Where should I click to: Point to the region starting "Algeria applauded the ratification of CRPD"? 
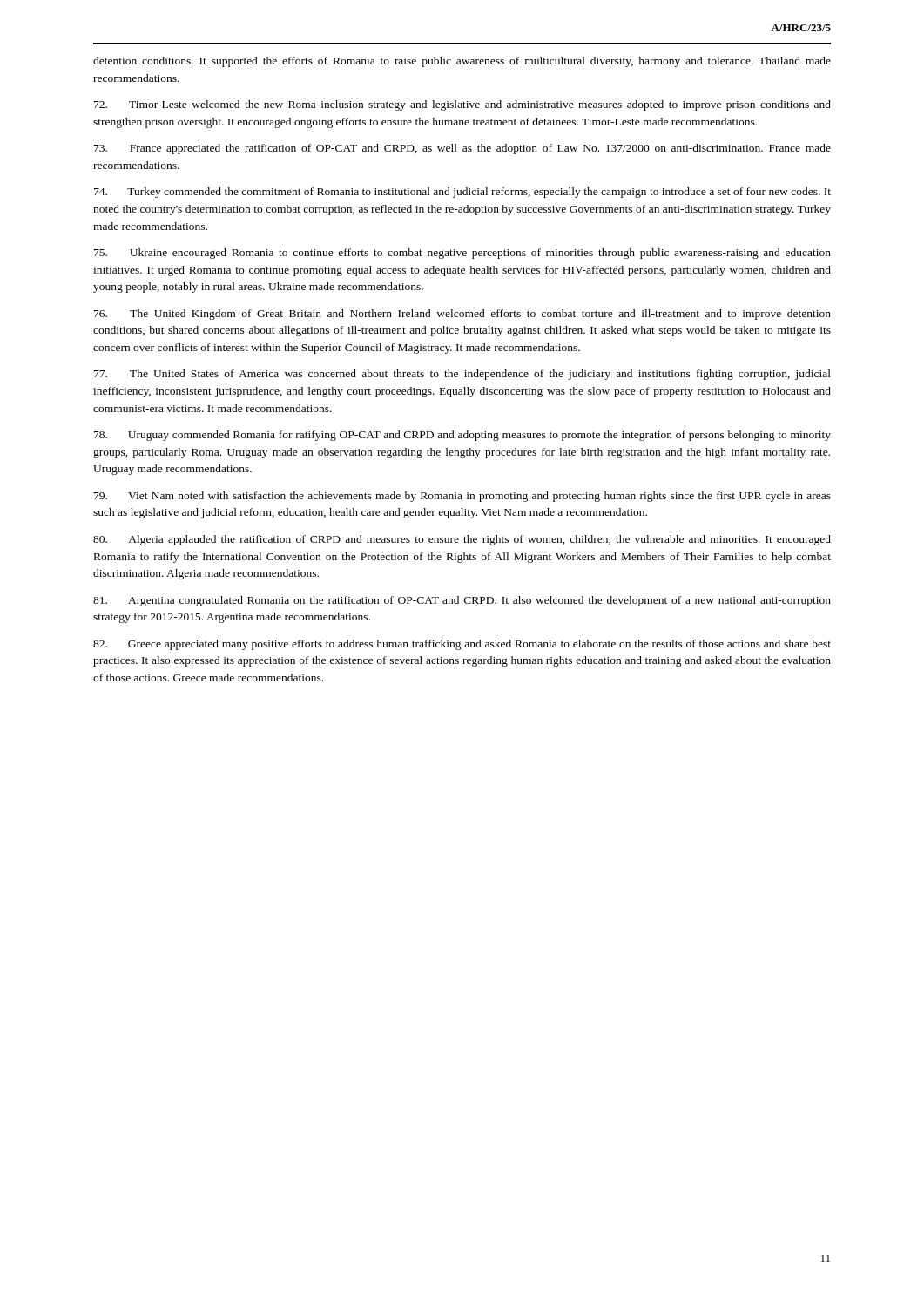tap(462, 555)
